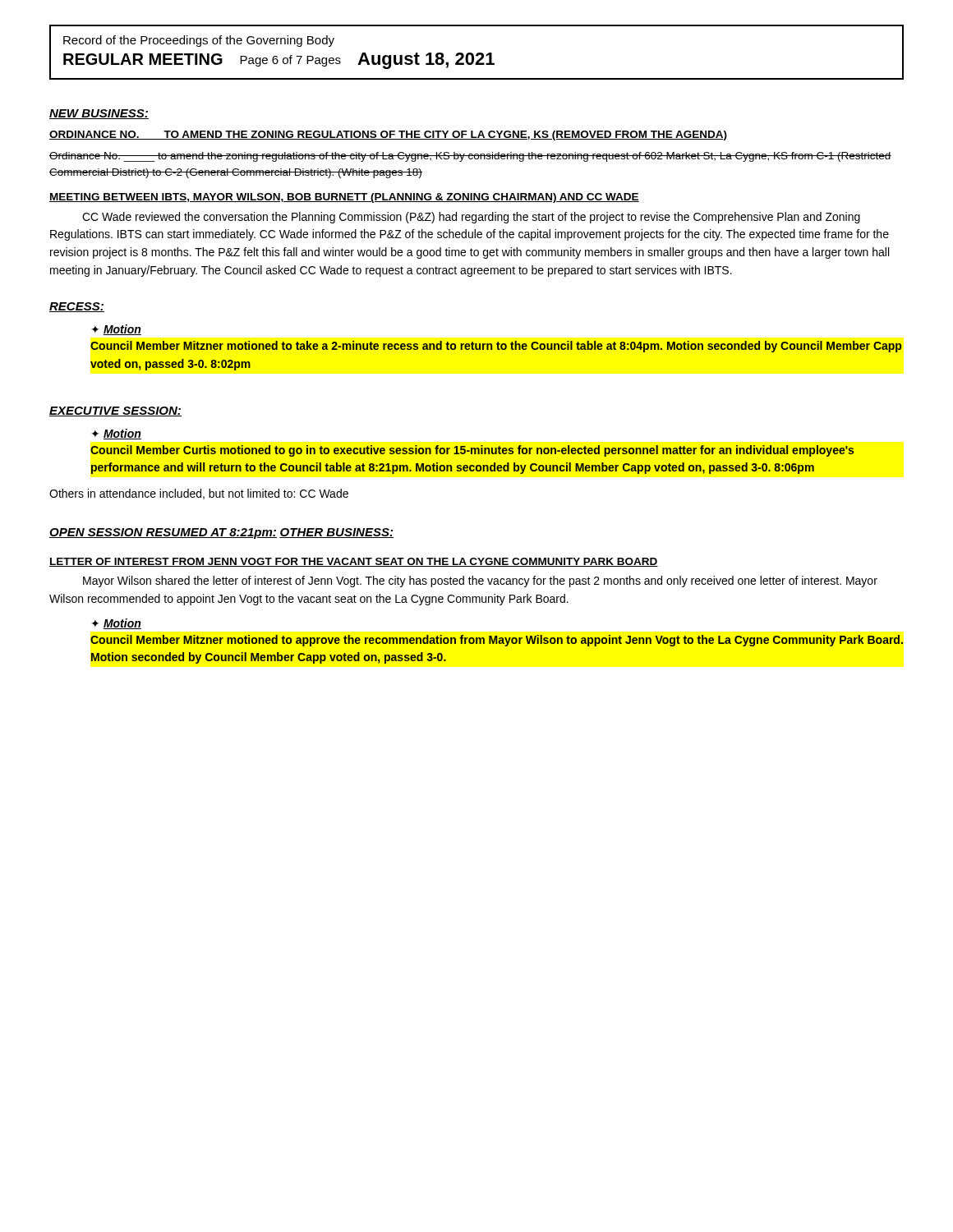
Task: Locate the section header that says "OTHER BUSINESS:"
Action: pyautogui.click(x=337, y=532)
